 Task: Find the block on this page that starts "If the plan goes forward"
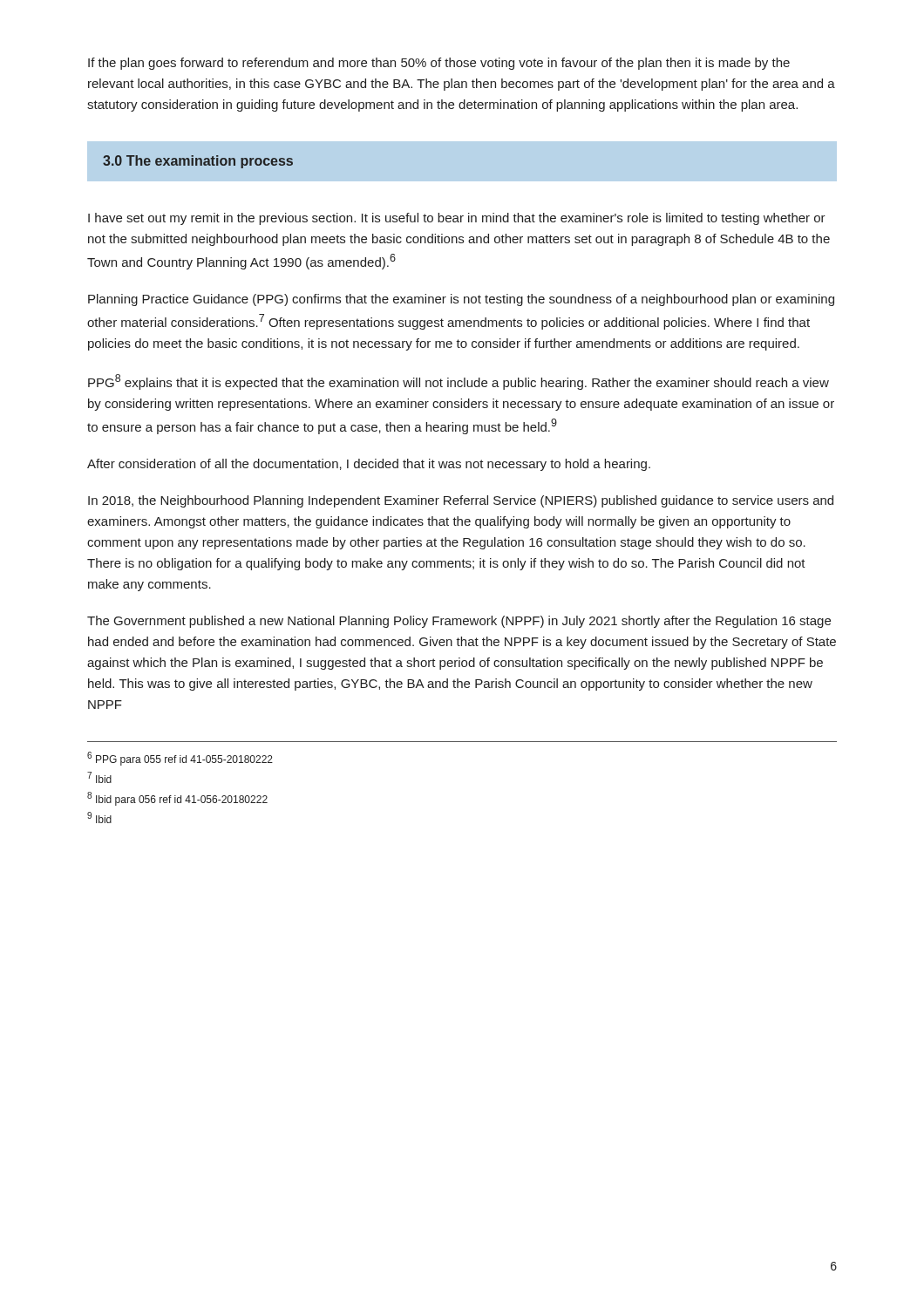[x=462, y=84]
